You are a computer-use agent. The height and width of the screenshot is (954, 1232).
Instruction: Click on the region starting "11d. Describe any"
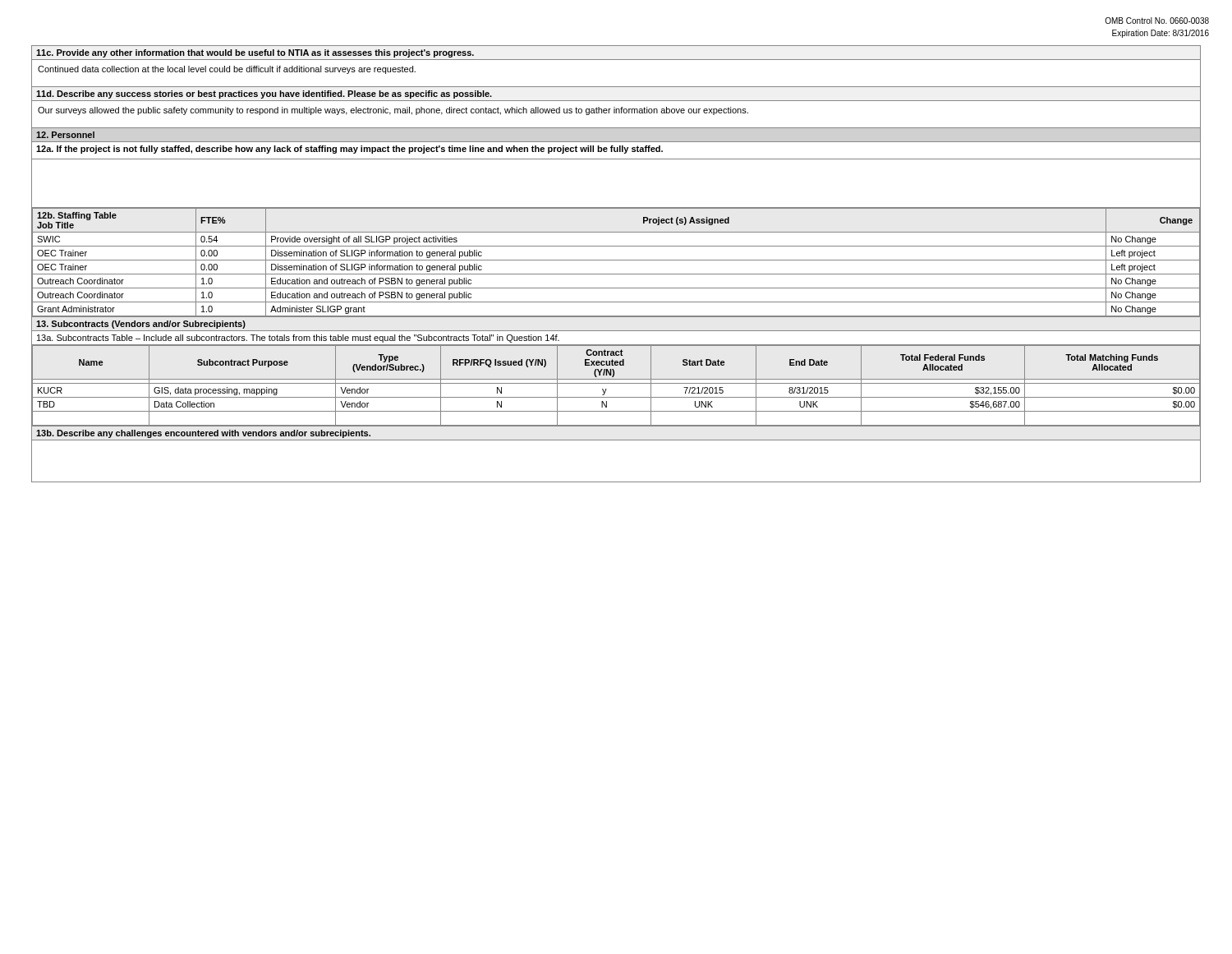click(x=616, y=107)
